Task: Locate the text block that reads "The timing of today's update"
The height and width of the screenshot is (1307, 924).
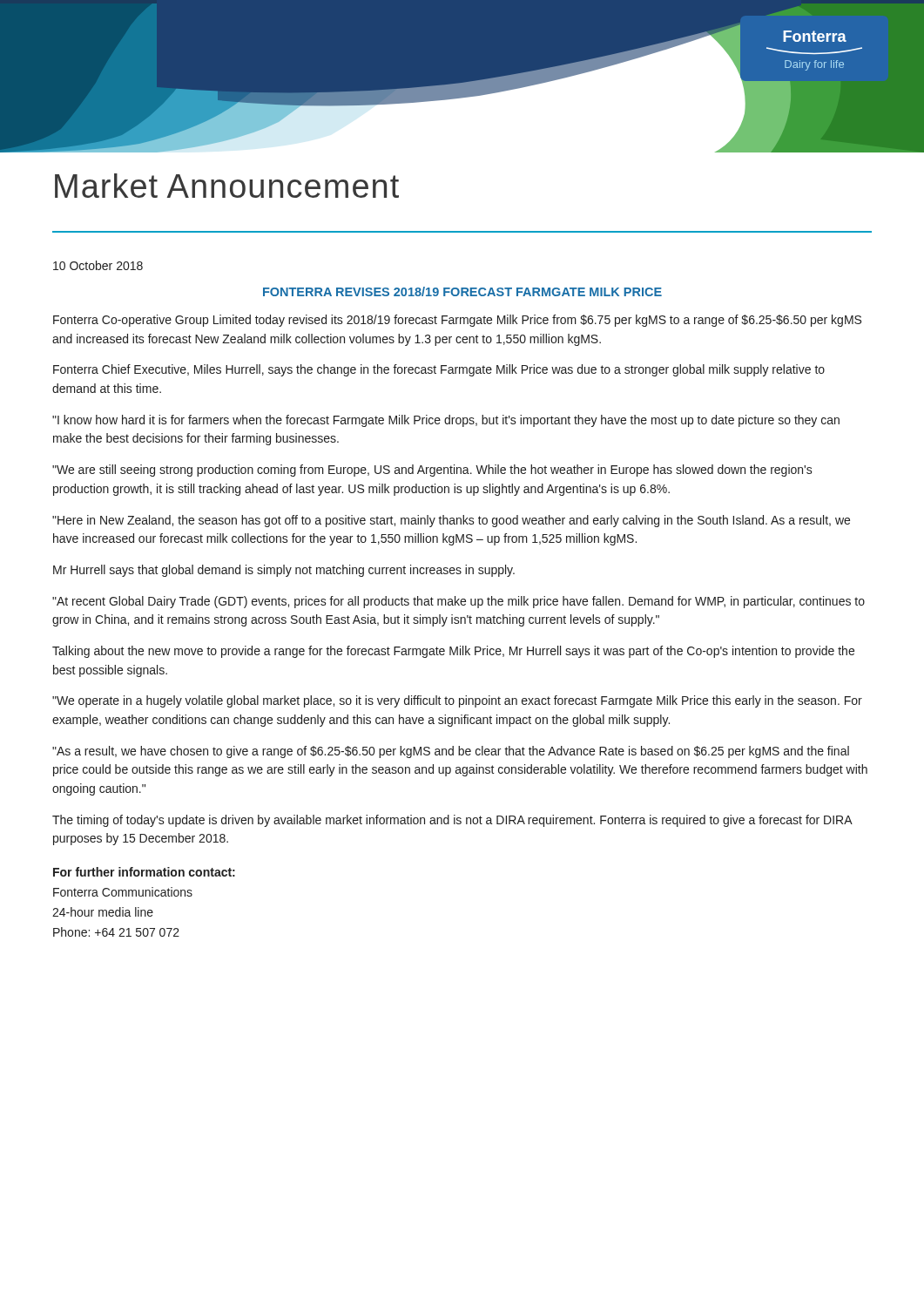Action: pyautogui.click(x=452, y=829)
